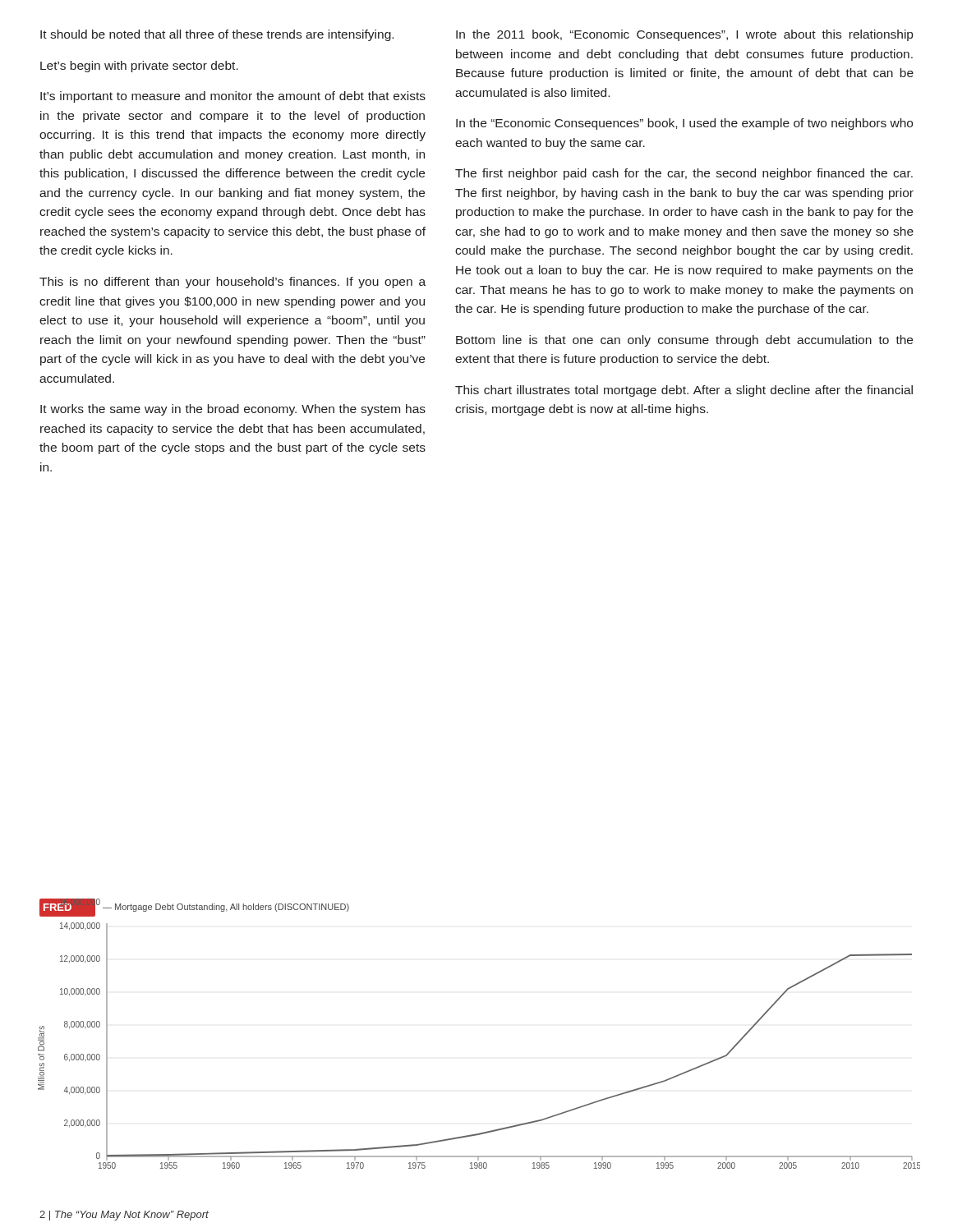
Task: Select the text block starting "It should be noted that all three"
Action: tap(217, 34)
